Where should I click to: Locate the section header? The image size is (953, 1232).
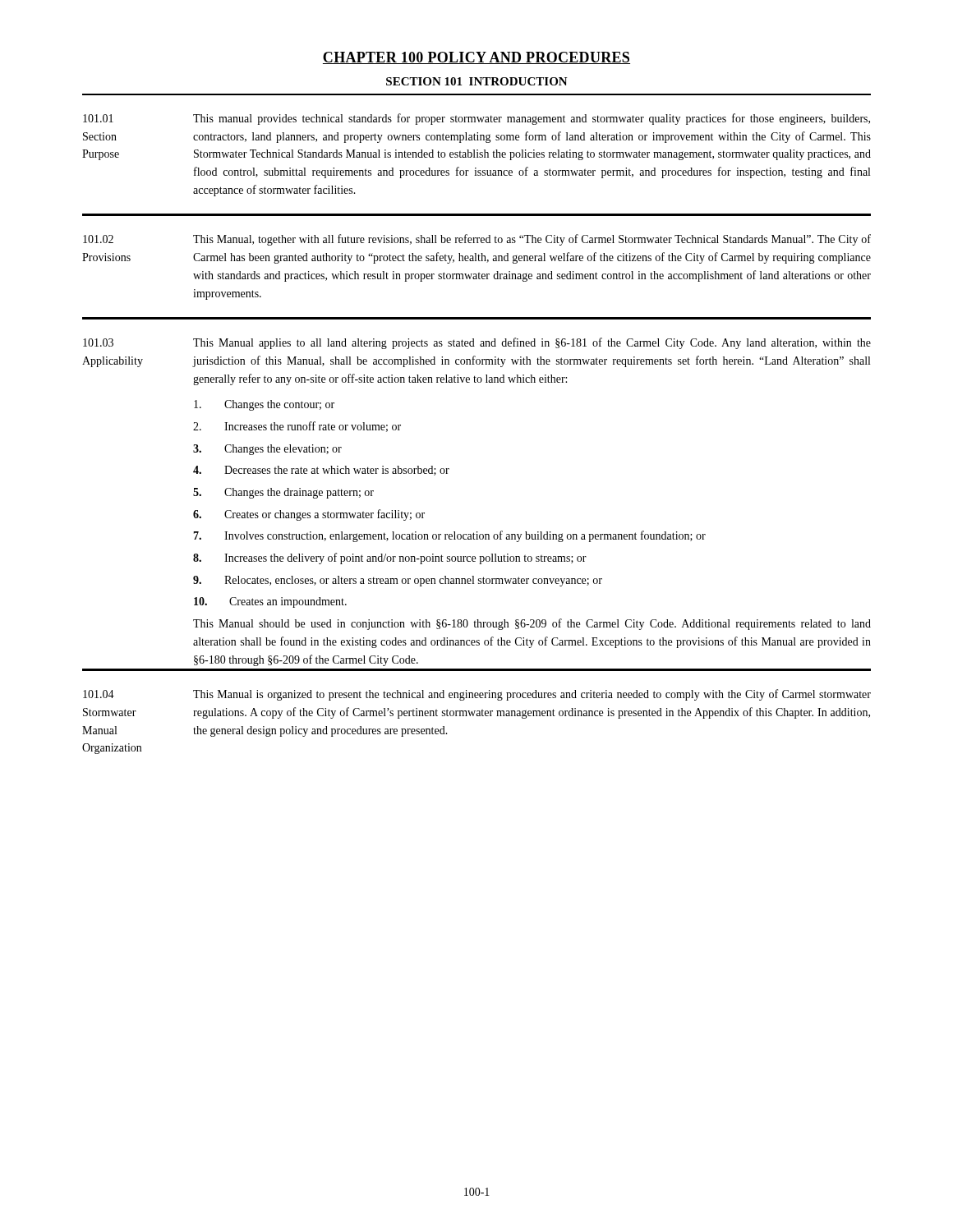tap(476, 81)
